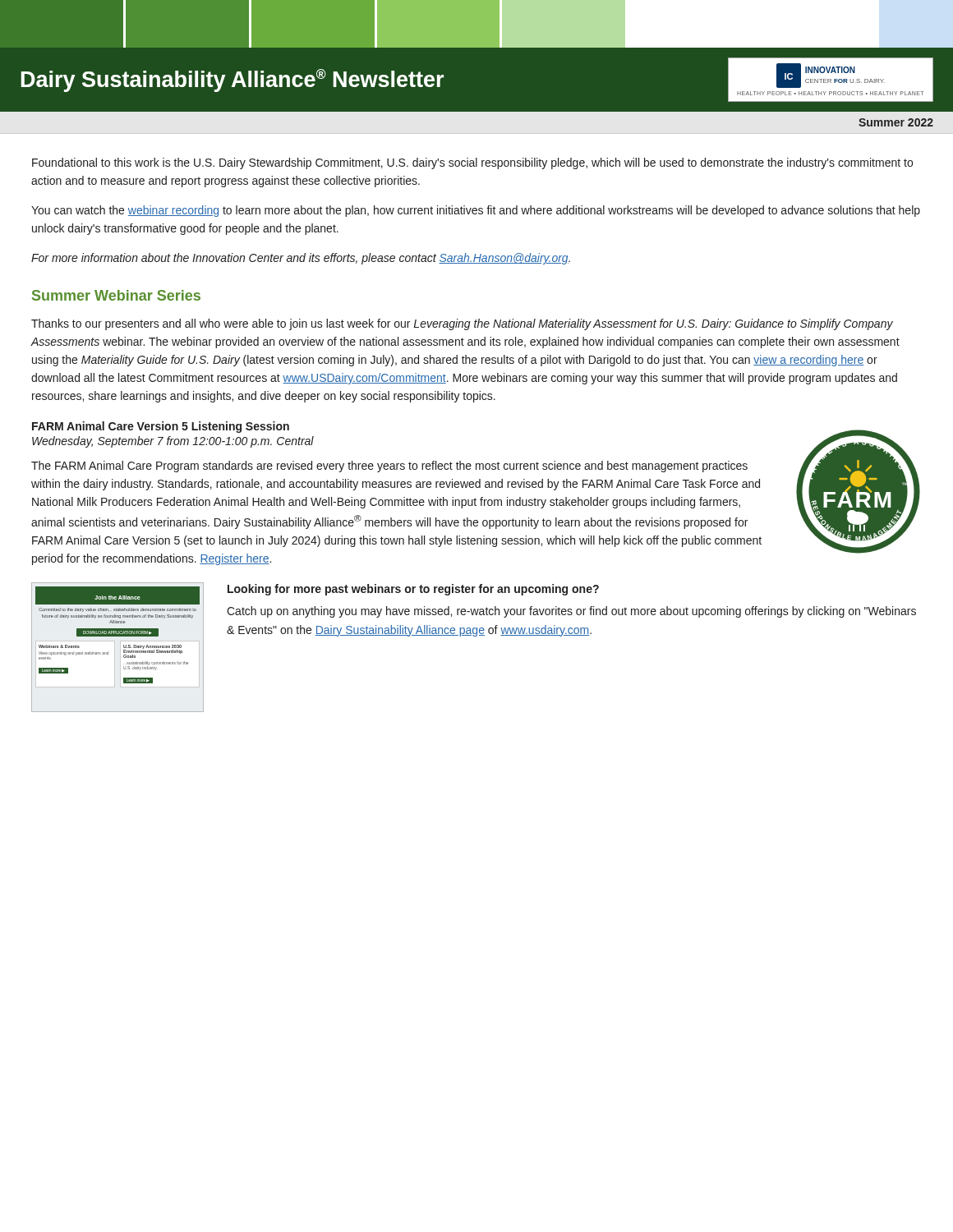Click on the passage starting "Summer Webinar Series"
This screenshot has height=1232, width=953.
tap(116, 295)
